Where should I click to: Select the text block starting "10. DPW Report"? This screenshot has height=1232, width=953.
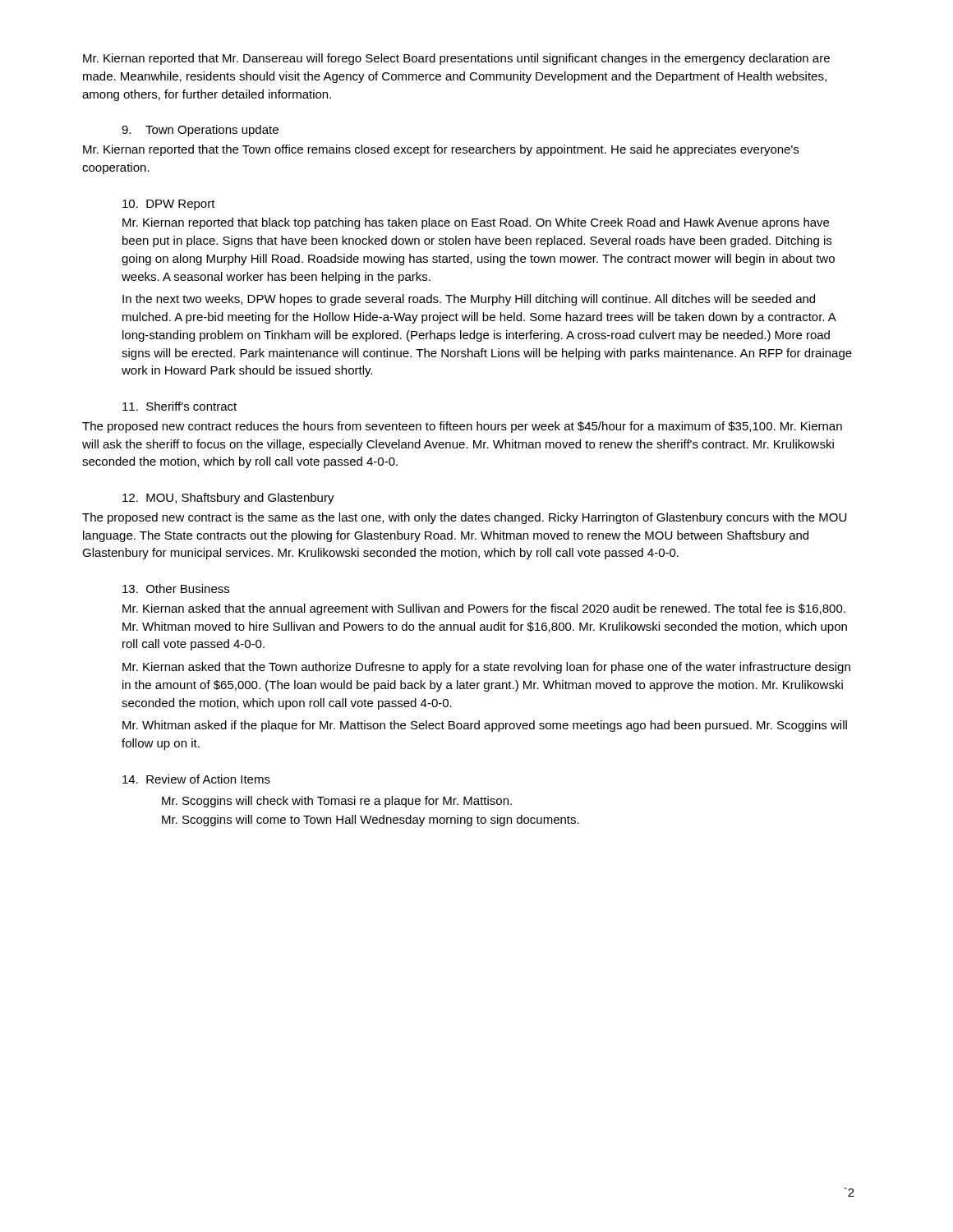click(168, 203)
